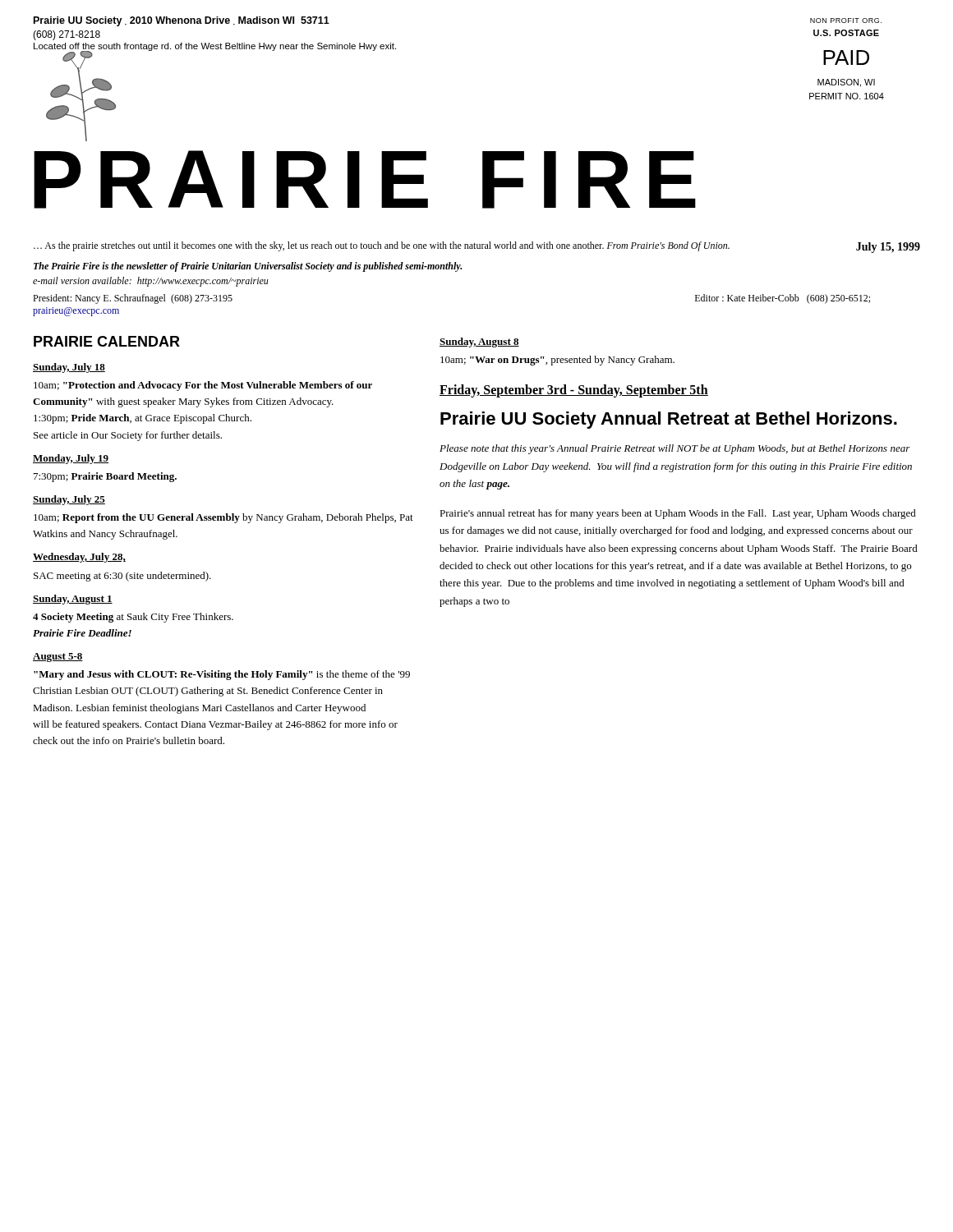
Task: Point to the text block starting "NON PROFIT ORG. U.S."
Action: 846,59
